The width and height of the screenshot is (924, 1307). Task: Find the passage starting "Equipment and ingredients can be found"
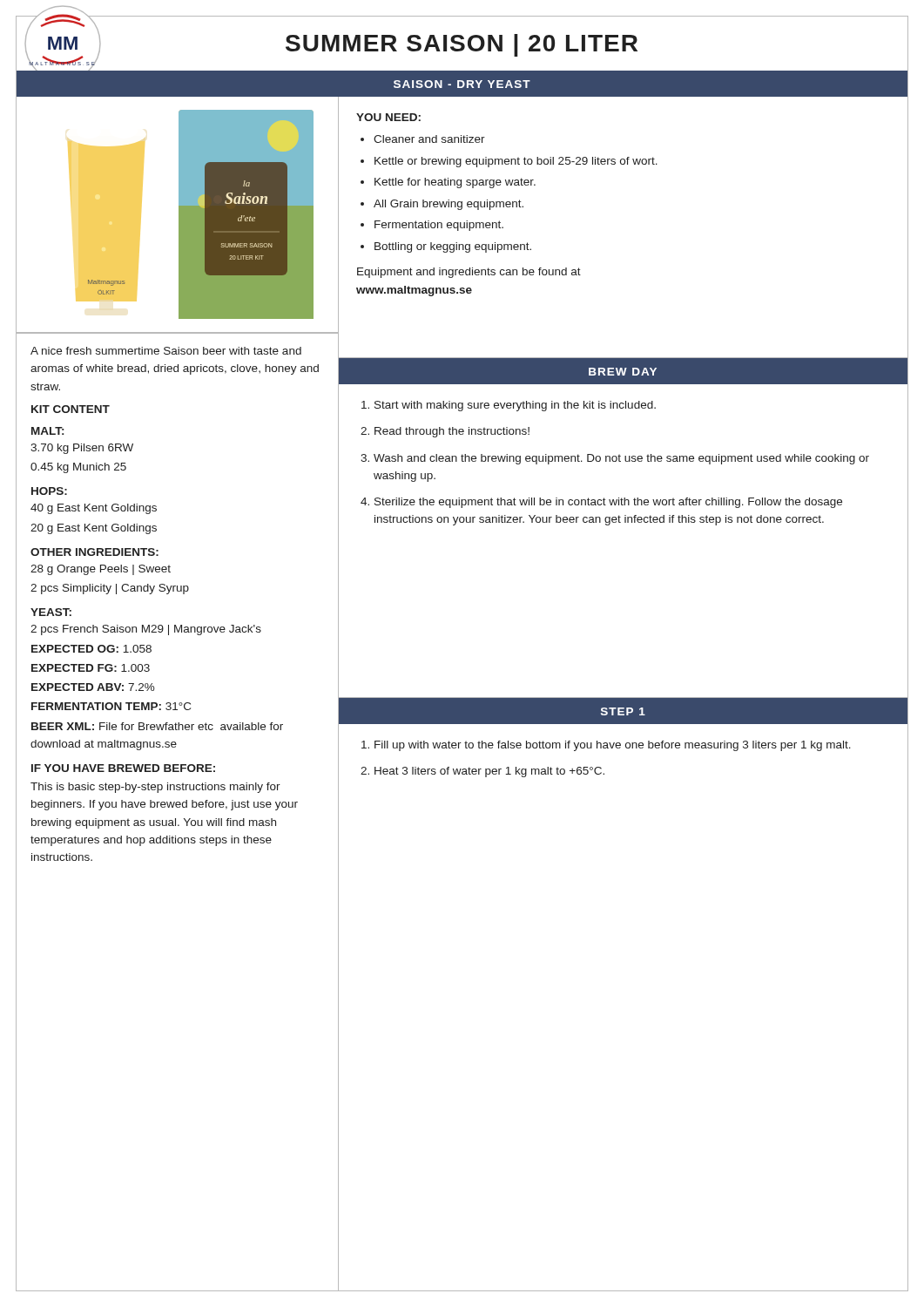(468, 281)
